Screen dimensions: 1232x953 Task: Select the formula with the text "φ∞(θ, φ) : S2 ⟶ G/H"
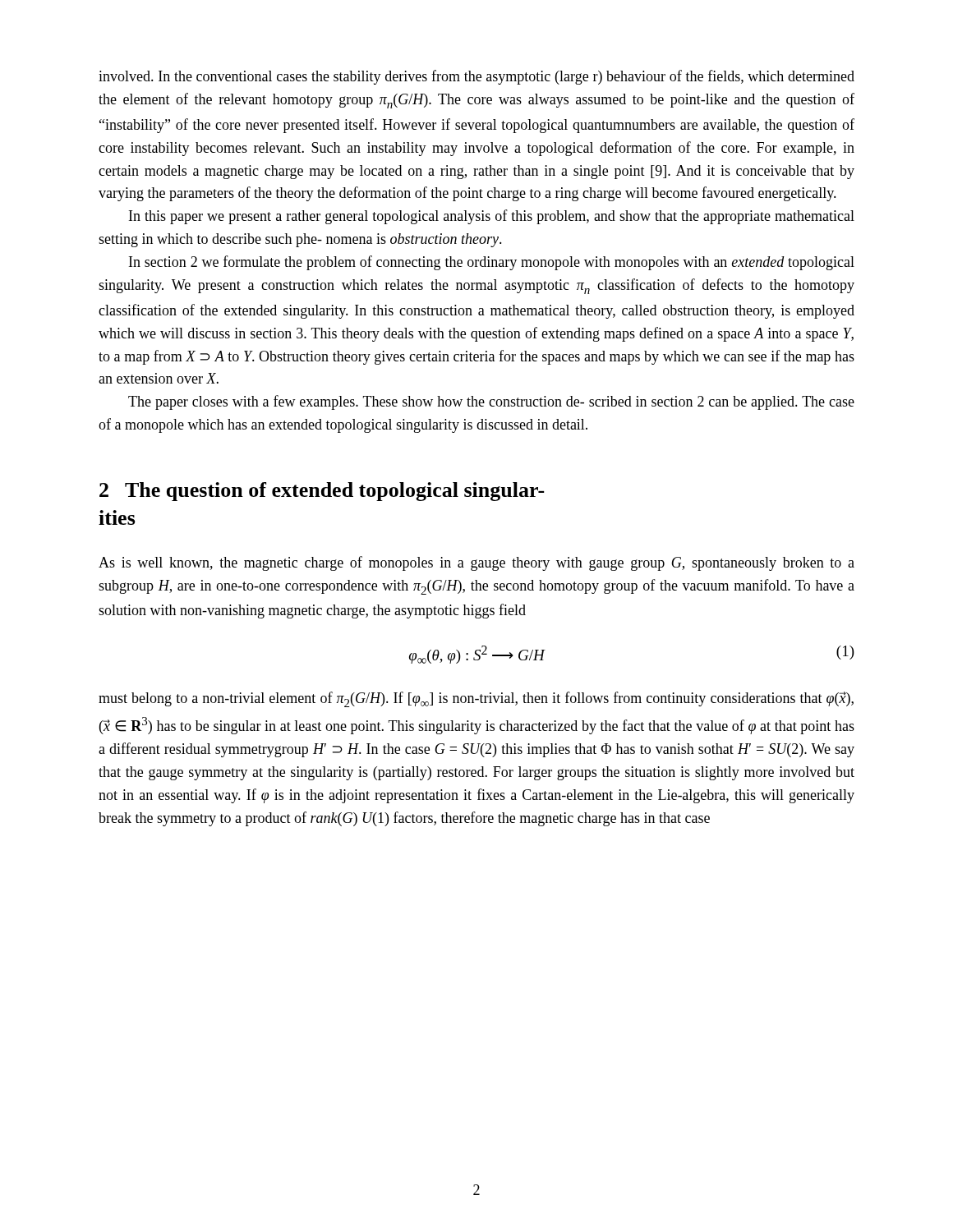coord(477,654)
